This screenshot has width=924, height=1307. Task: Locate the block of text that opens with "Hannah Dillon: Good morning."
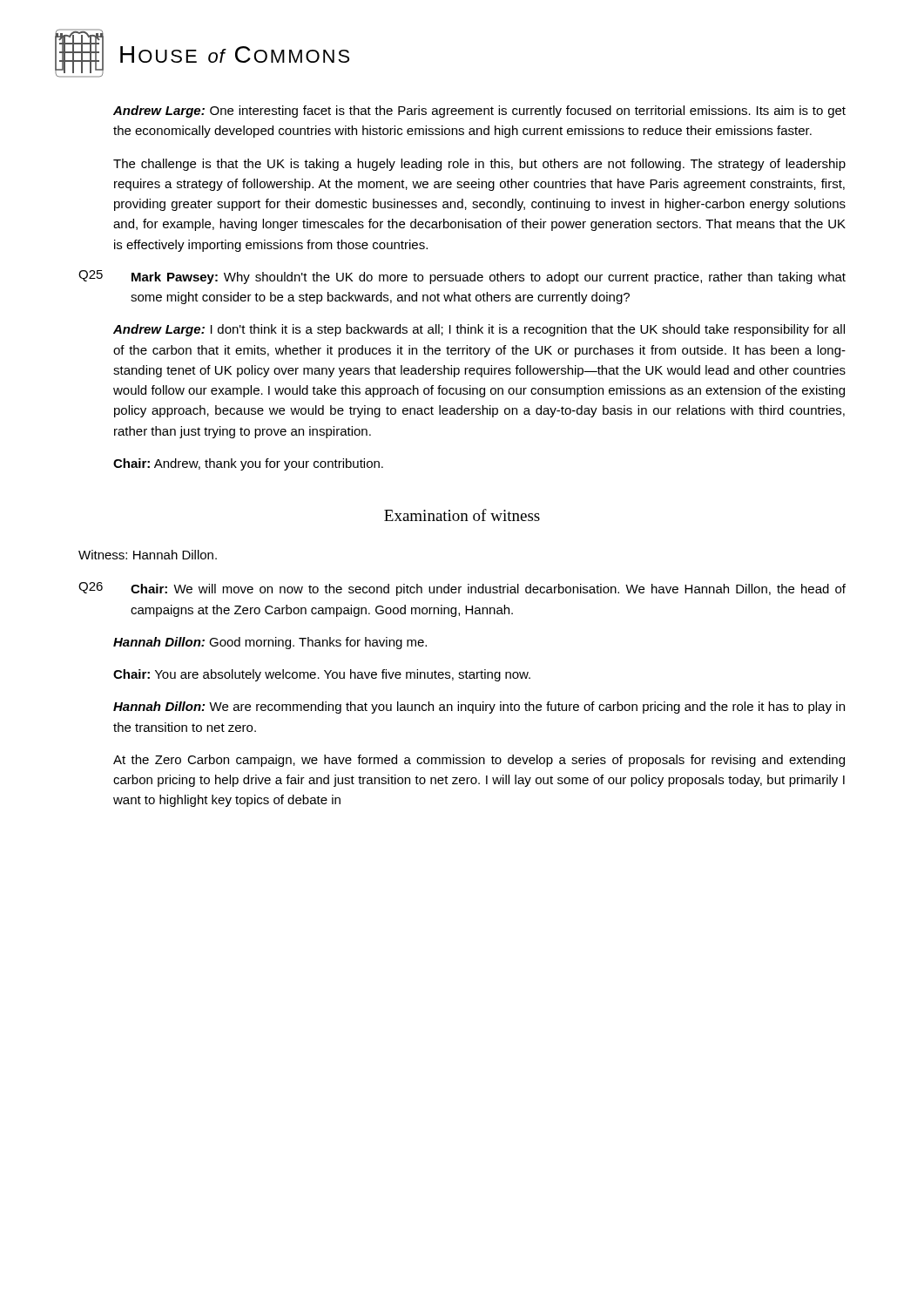pyautogui.click(x=271, y=642)
